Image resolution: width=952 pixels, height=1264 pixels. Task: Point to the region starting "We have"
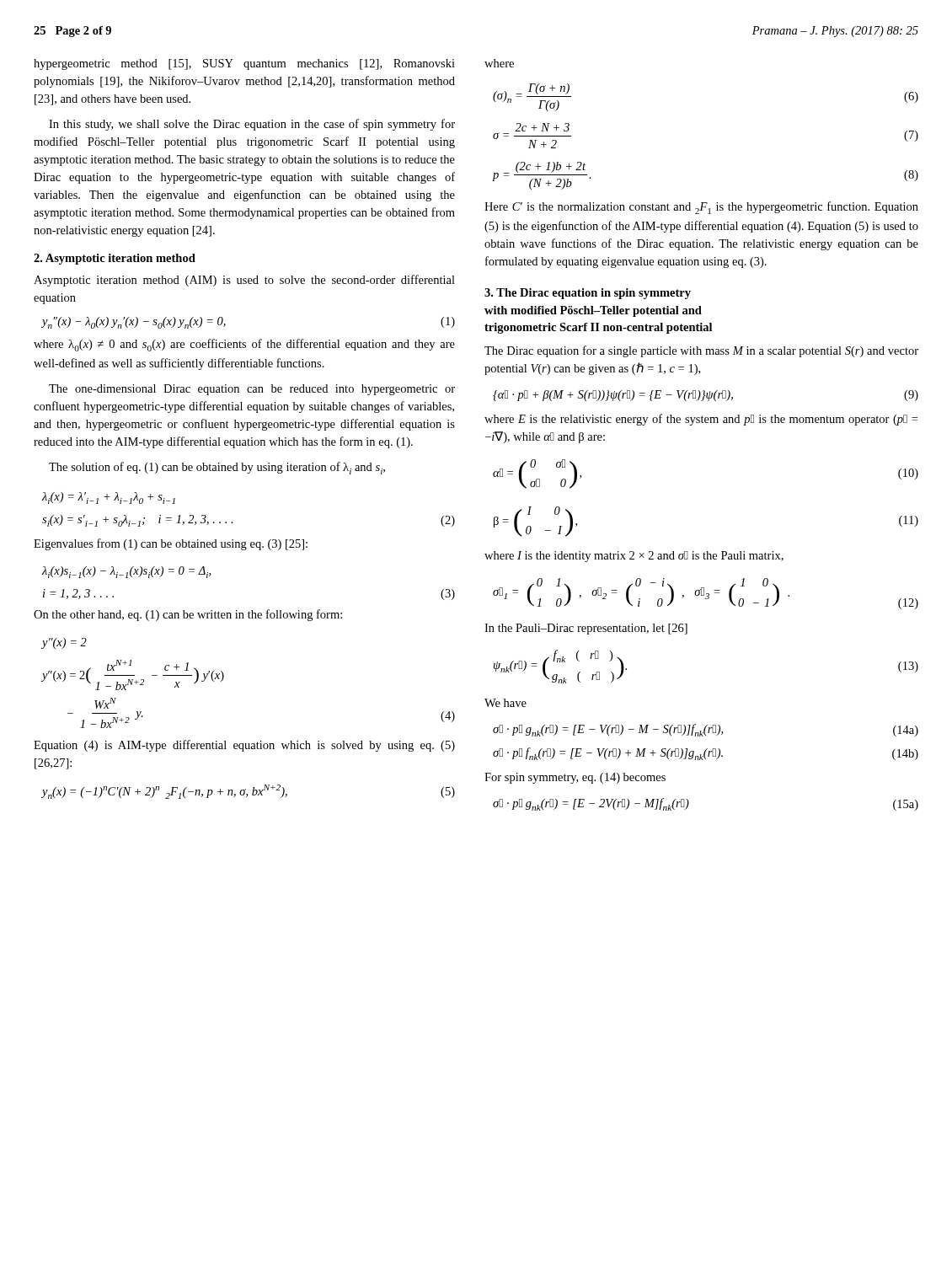click(x=505, y=703)
